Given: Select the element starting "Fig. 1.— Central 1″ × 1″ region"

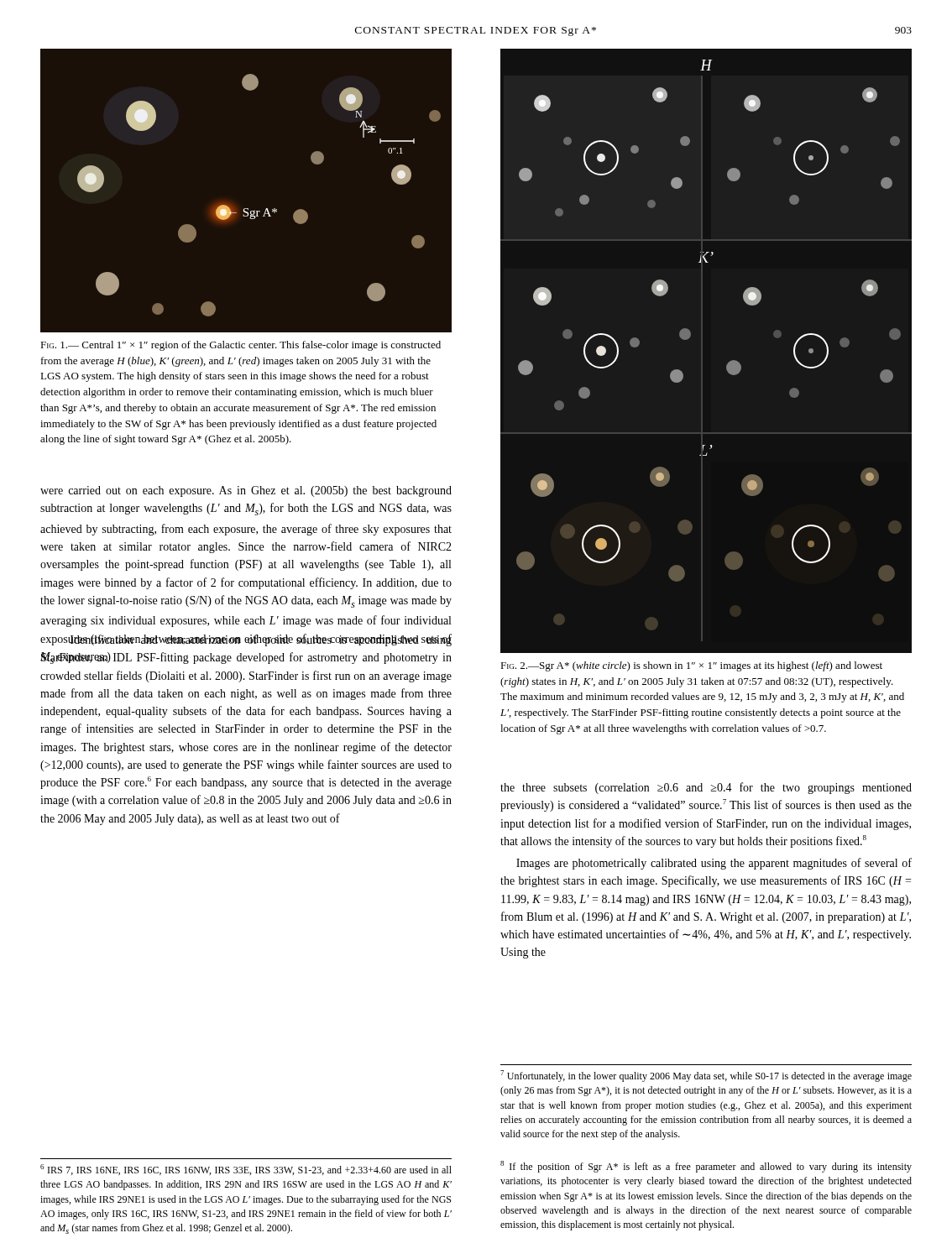Looking at the screenshot, I should 241,392.
